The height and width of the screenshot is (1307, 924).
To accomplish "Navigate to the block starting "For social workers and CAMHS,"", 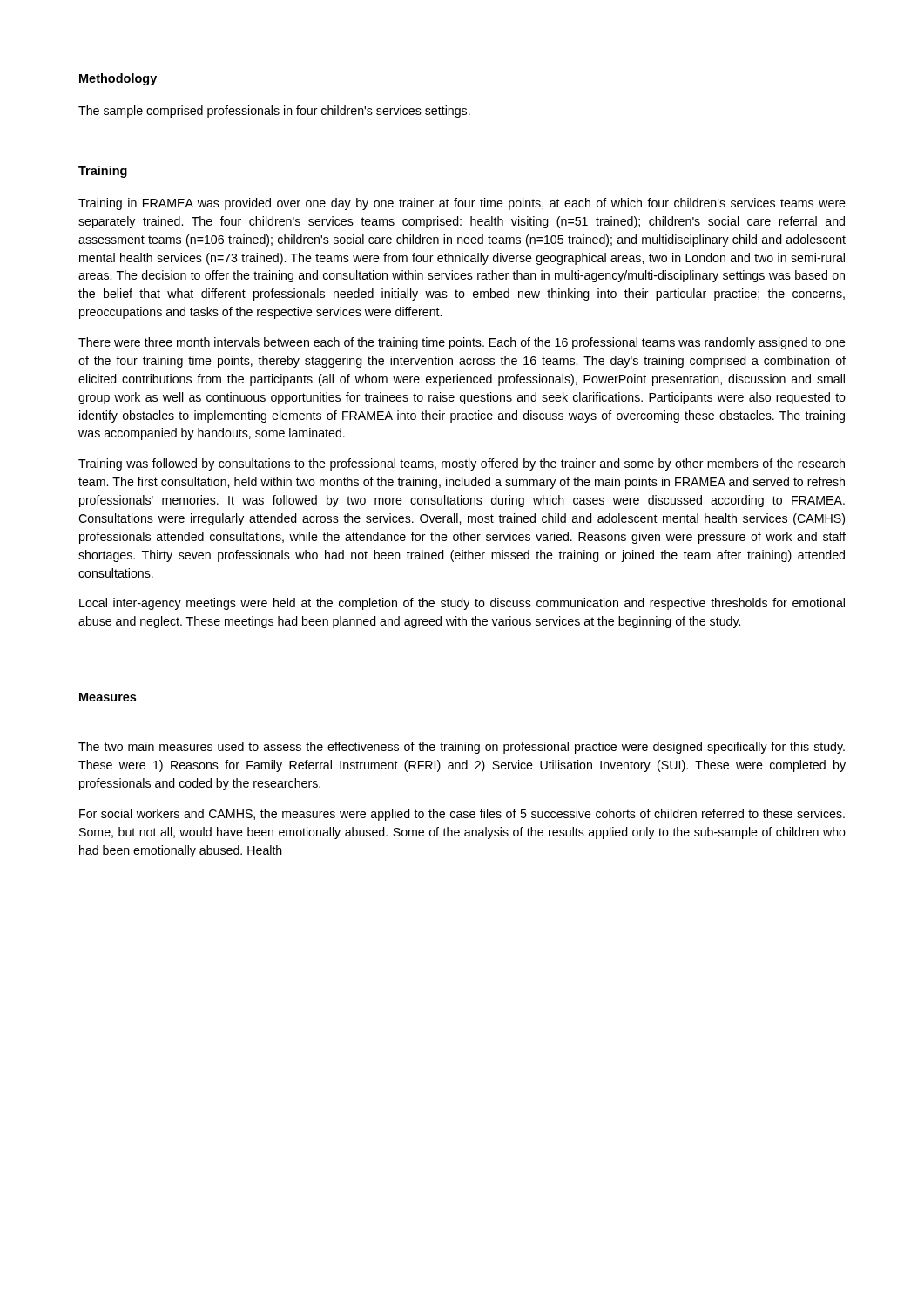I will 462,832.
